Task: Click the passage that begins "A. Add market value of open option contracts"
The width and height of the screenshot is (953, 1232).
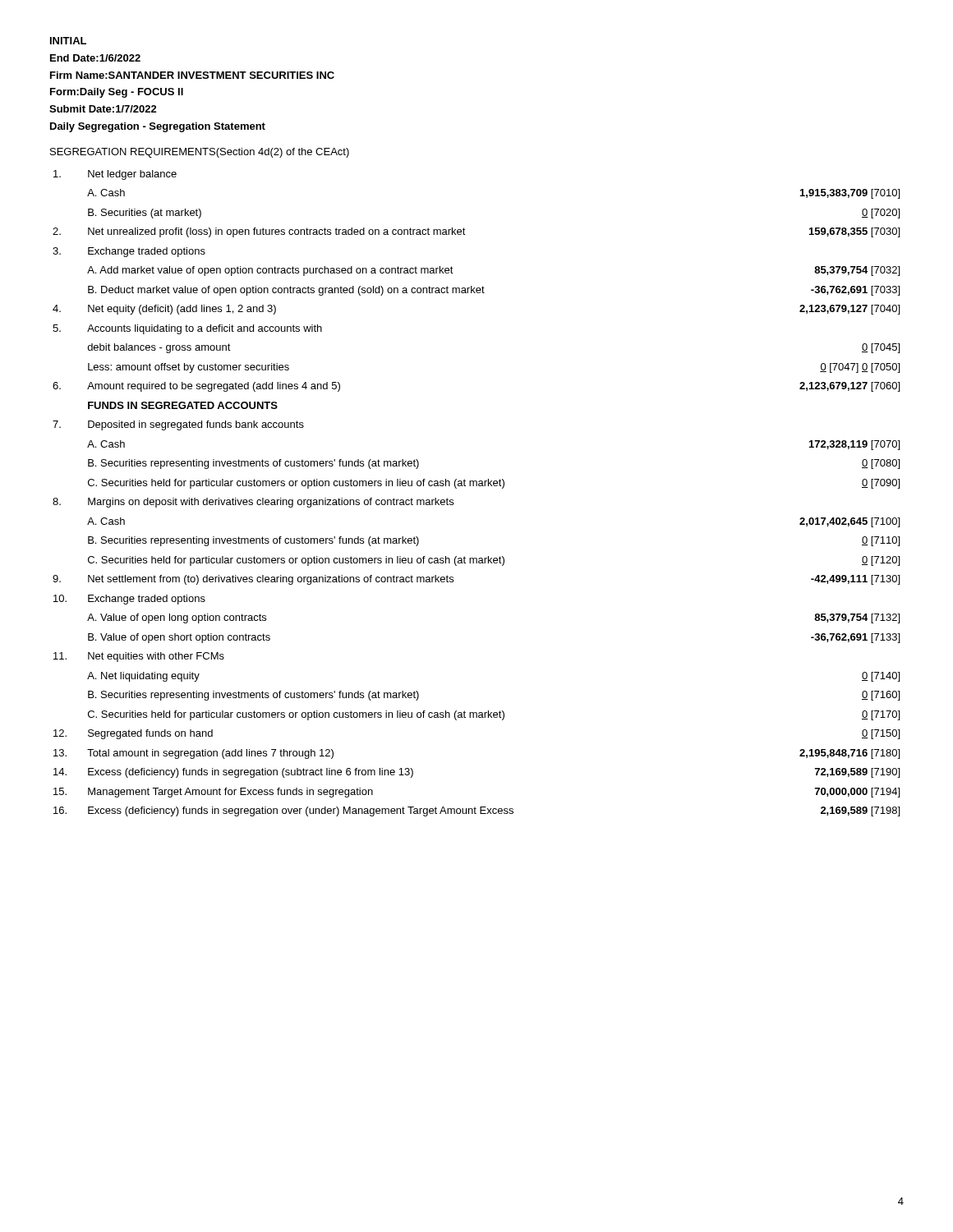Action: tap(269, 271)
